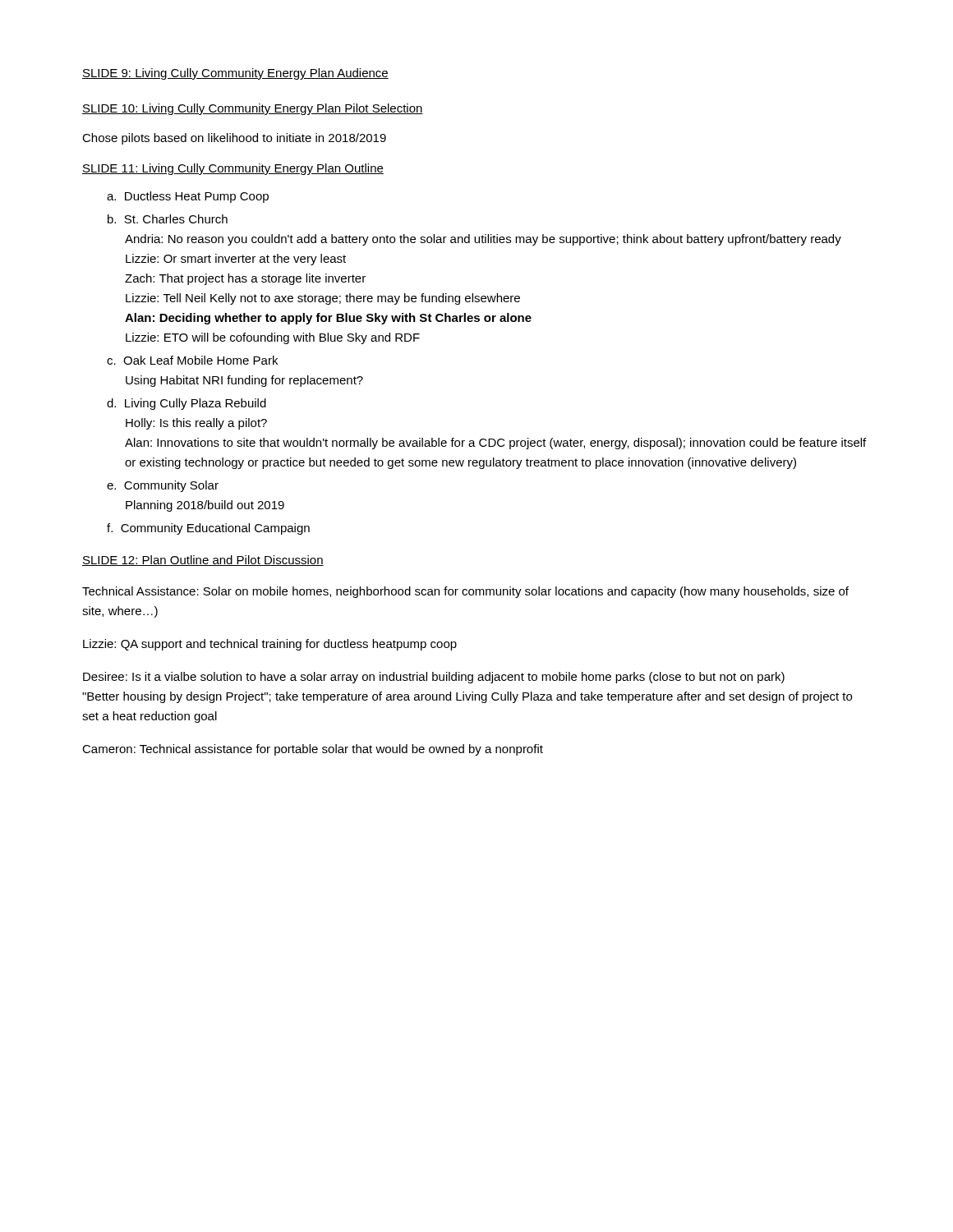Viewport: 953px width, 1232px height.
Task: Point to the element starting "d. Living Cully Plaza Rebuild Holly:"
Action: (489, 434)
